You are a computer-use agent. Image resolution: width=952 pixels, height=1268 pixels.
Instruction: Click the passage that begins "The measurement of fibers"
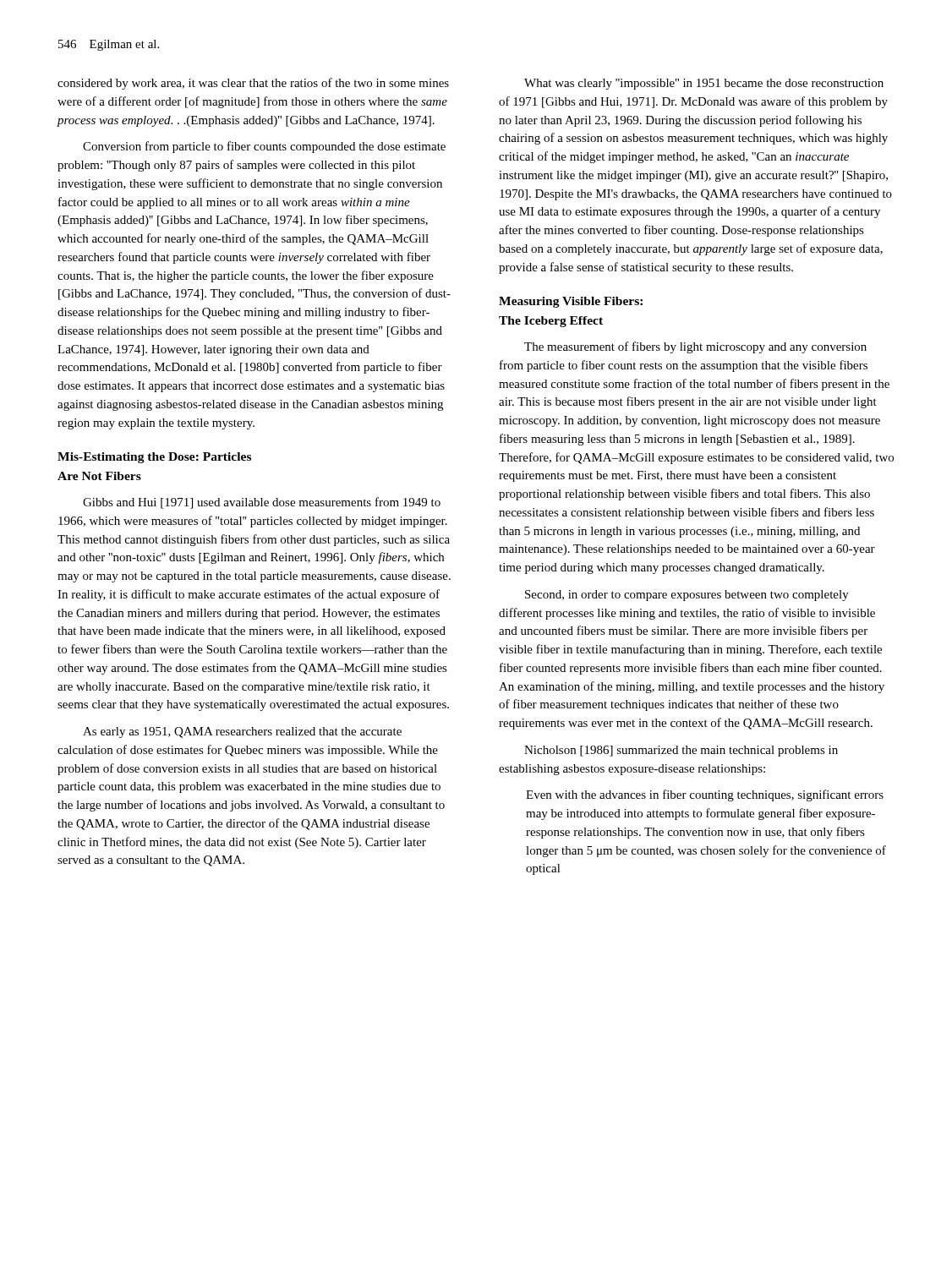tap(697, 458)
